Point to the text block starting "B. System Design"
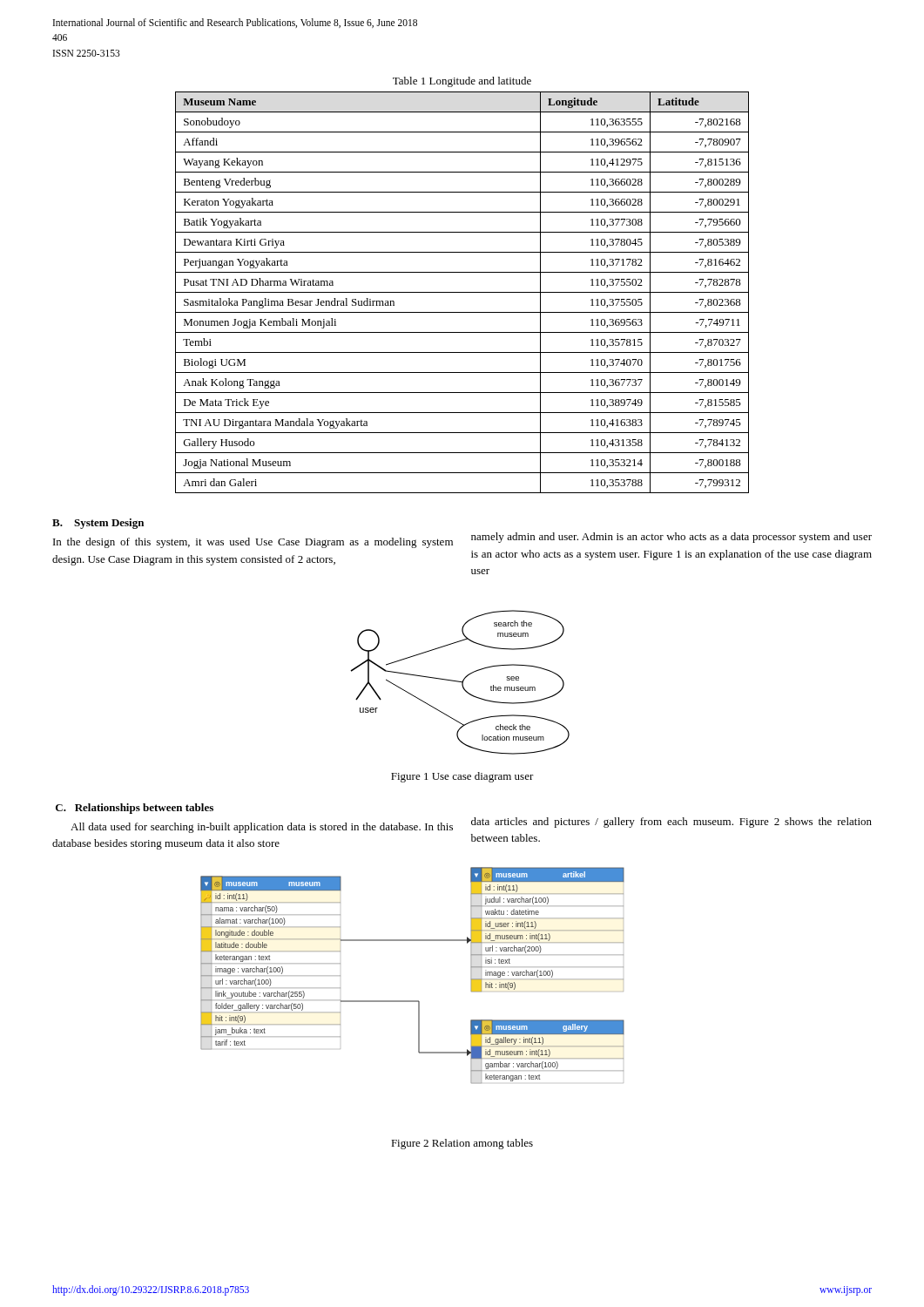Screen dimensions: 1307x924 (98, 522)
